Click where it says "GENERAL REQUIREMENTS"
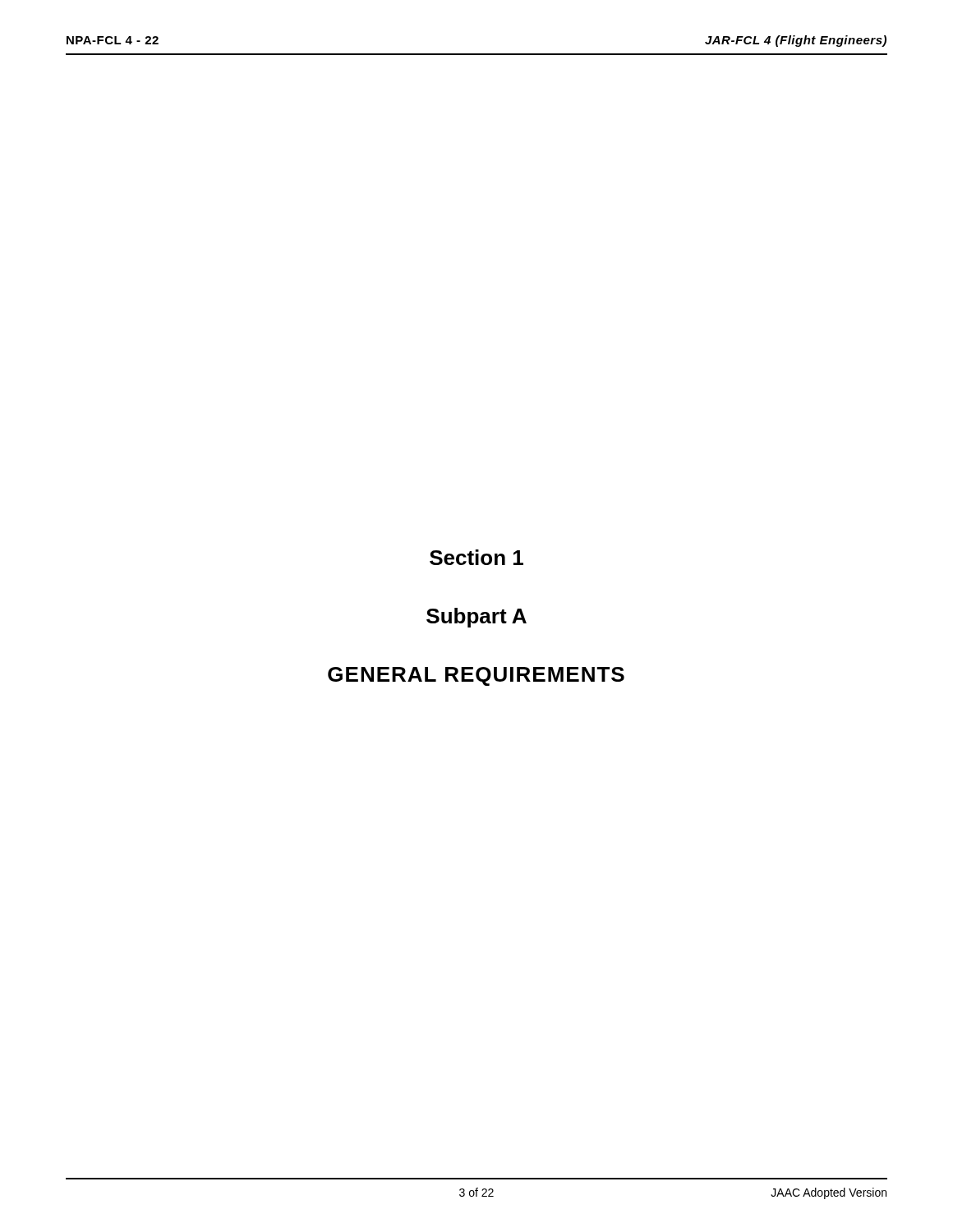 pyautogui.click(x=476, y=674)
